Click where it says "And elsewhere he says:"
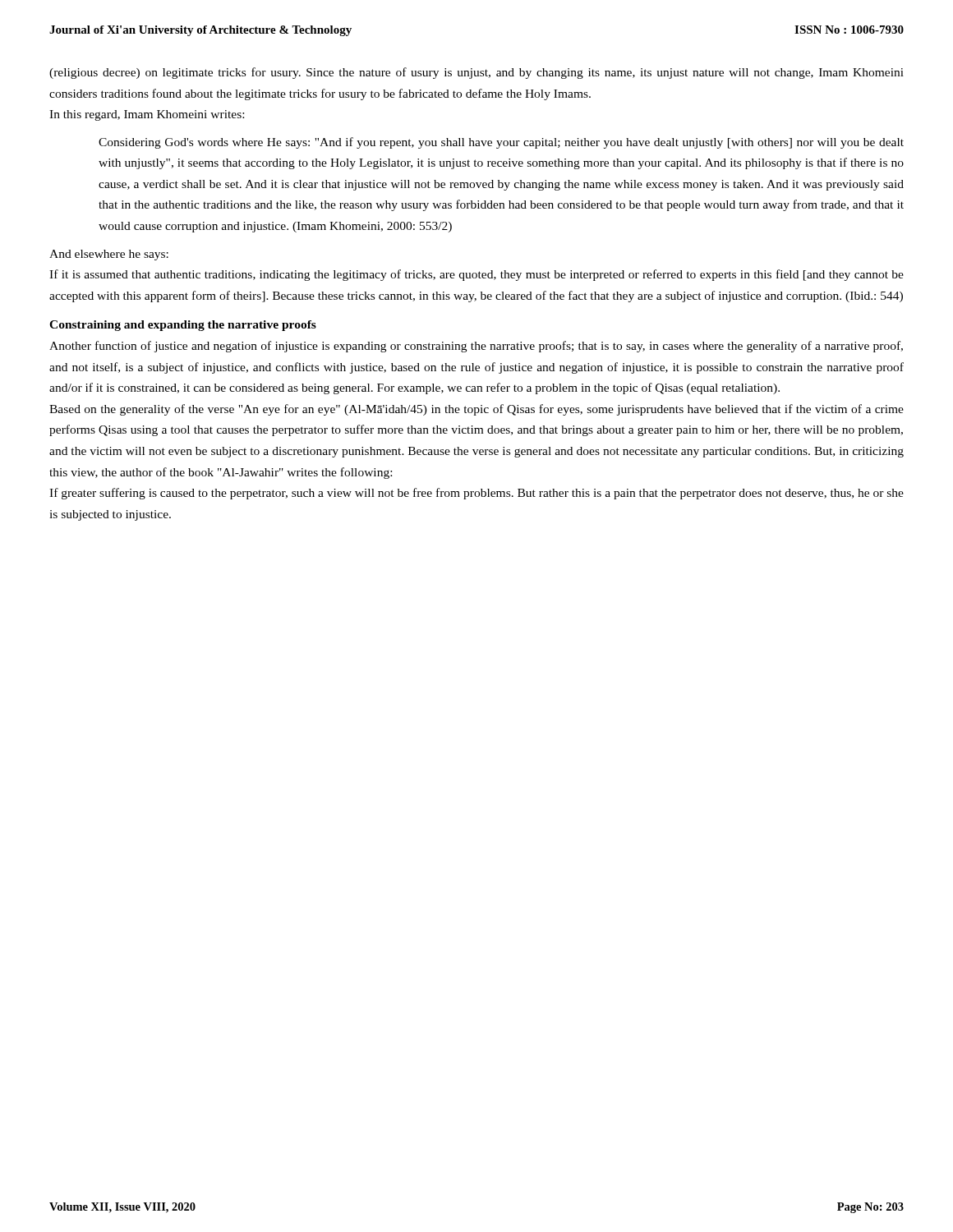The height and width of the screenshot is (1232, 953). pyautogui.click(x=109, y=253)
